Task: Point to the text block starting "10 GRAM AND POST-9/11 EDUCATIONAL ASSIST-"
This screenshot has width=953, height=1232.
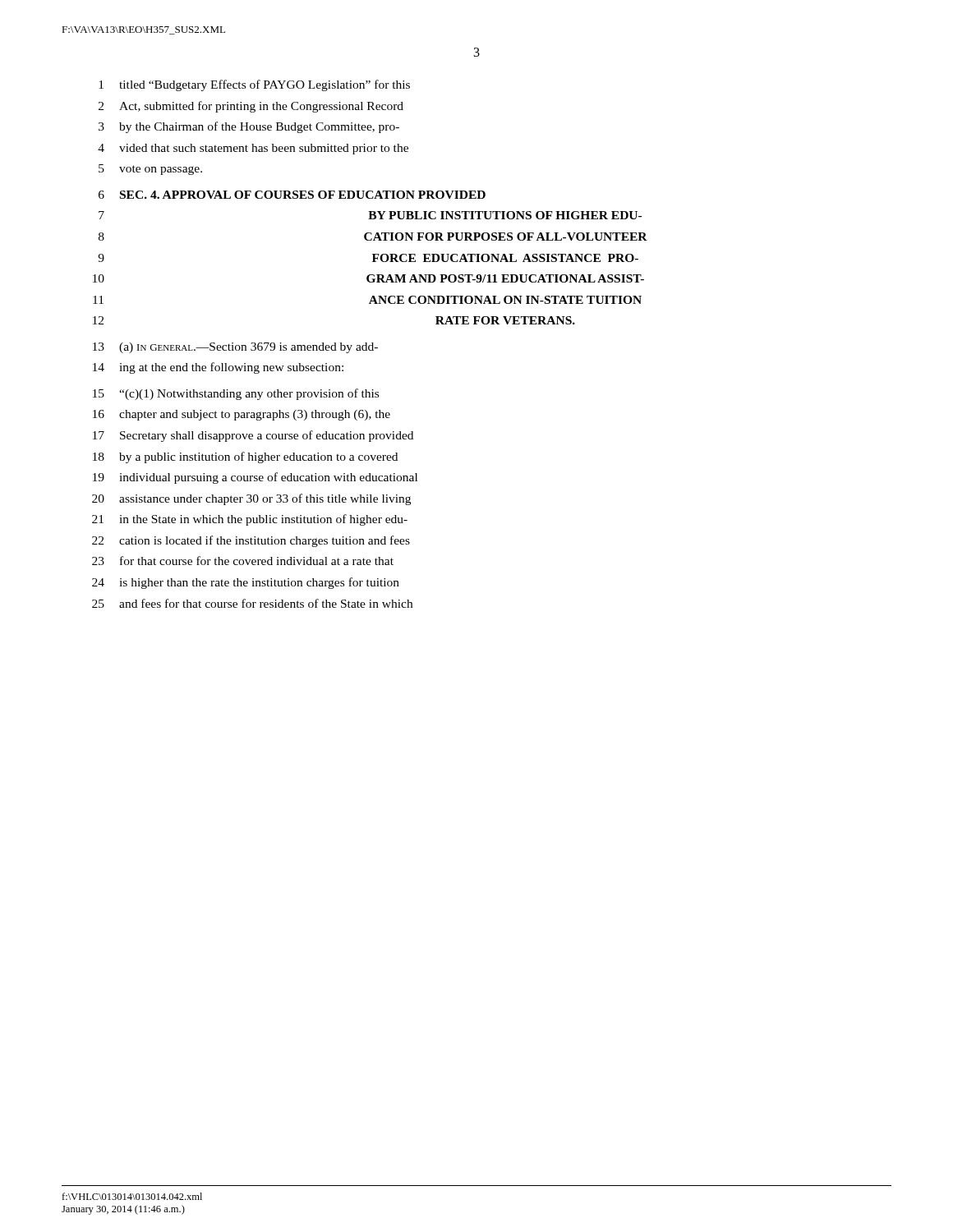Action: pyautogui.click(x=476, y=278)
